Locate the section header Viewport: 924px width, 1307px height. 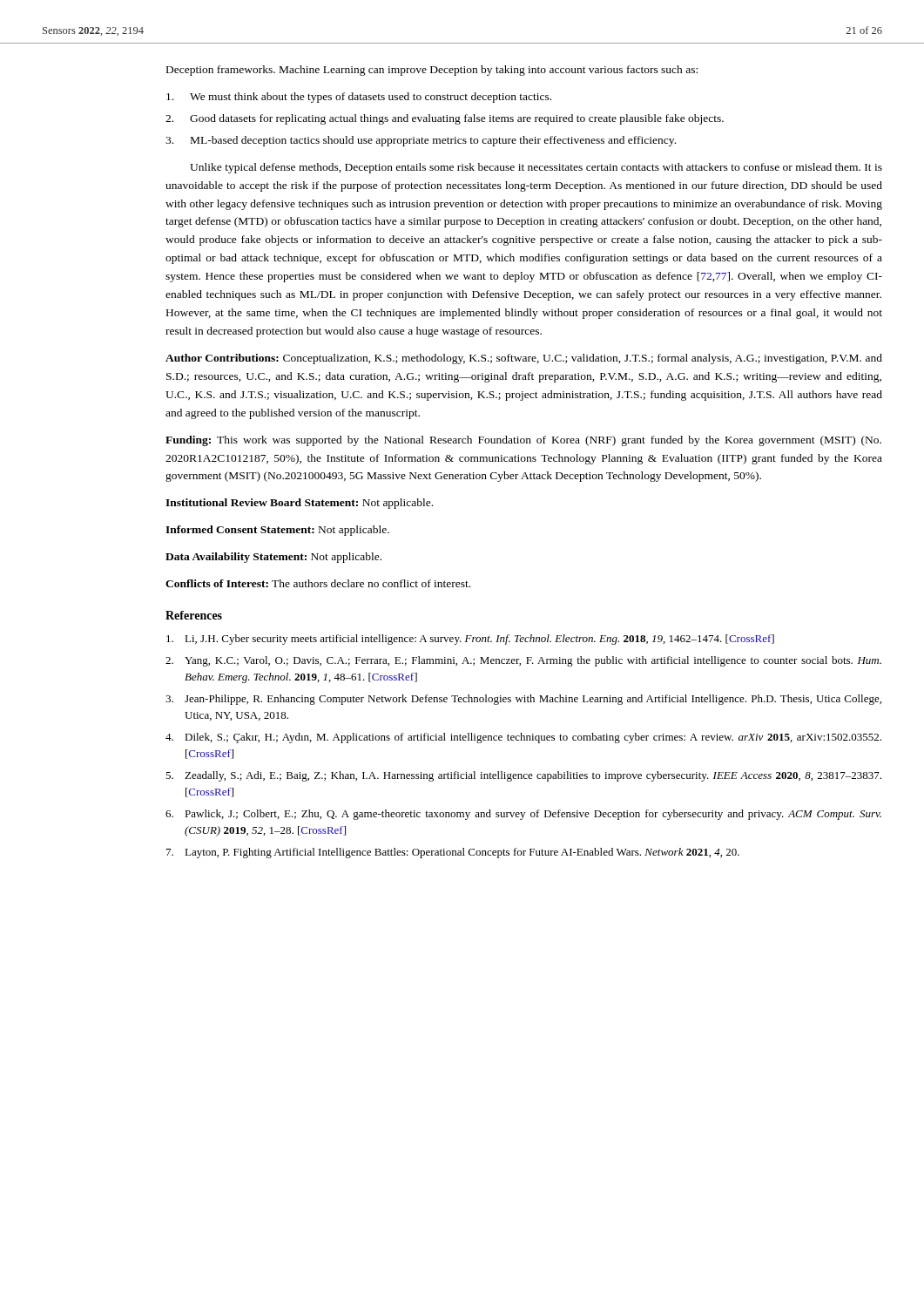194,616
